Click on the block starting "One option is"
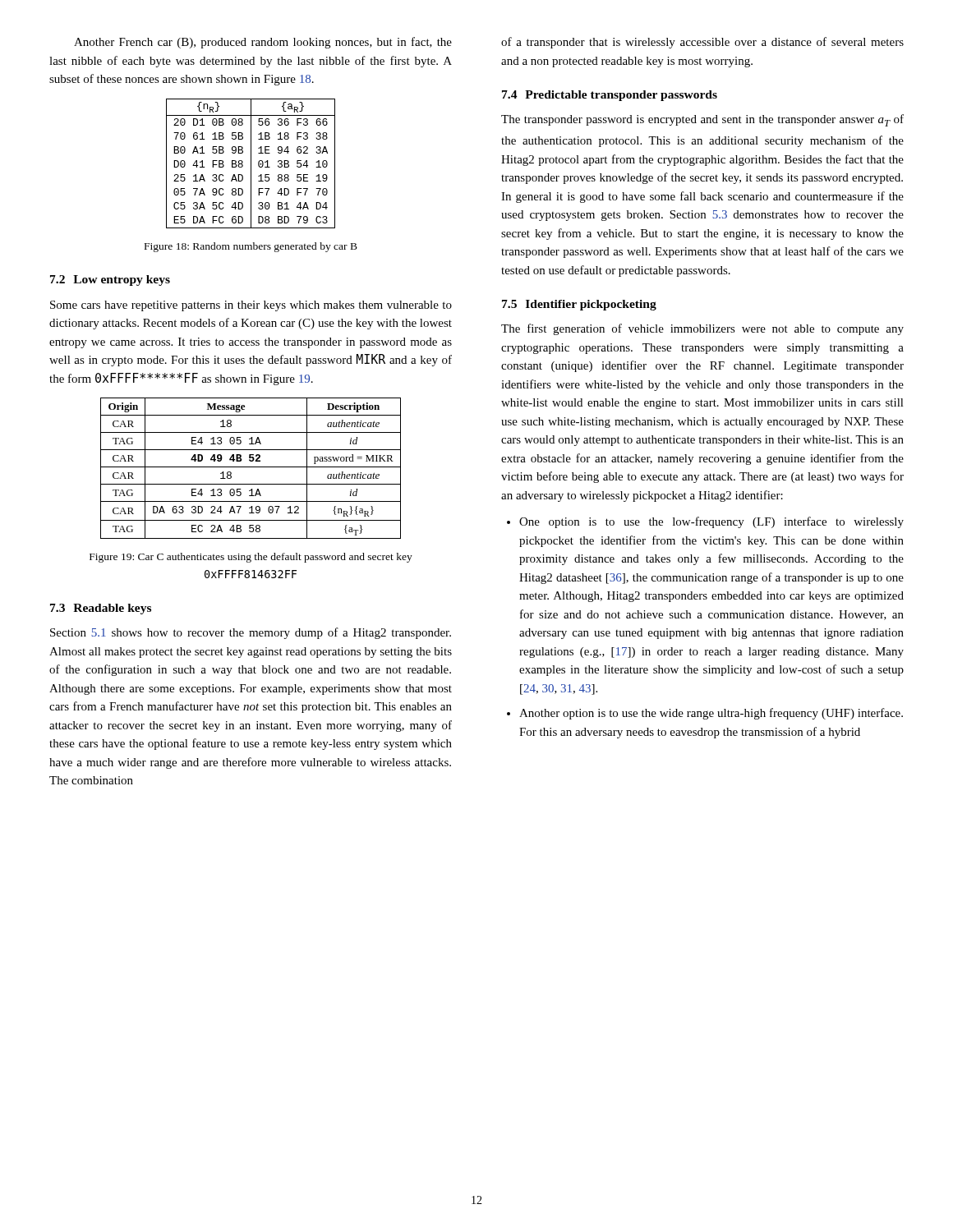The width and height of the screenshot is (953, 1232). (x=702, y=605)
